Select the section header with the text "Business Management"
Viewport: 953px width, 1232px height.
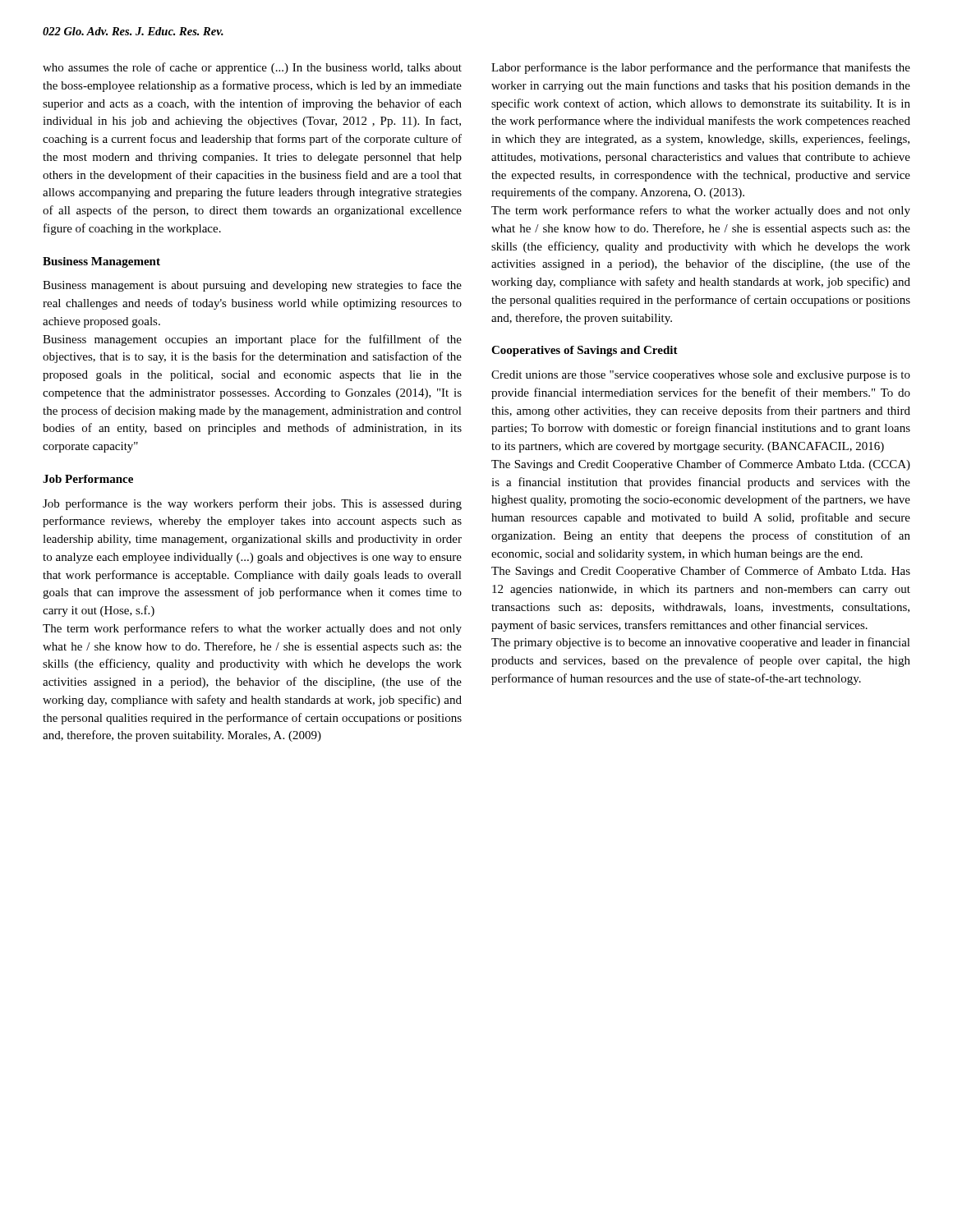(101, 261)
